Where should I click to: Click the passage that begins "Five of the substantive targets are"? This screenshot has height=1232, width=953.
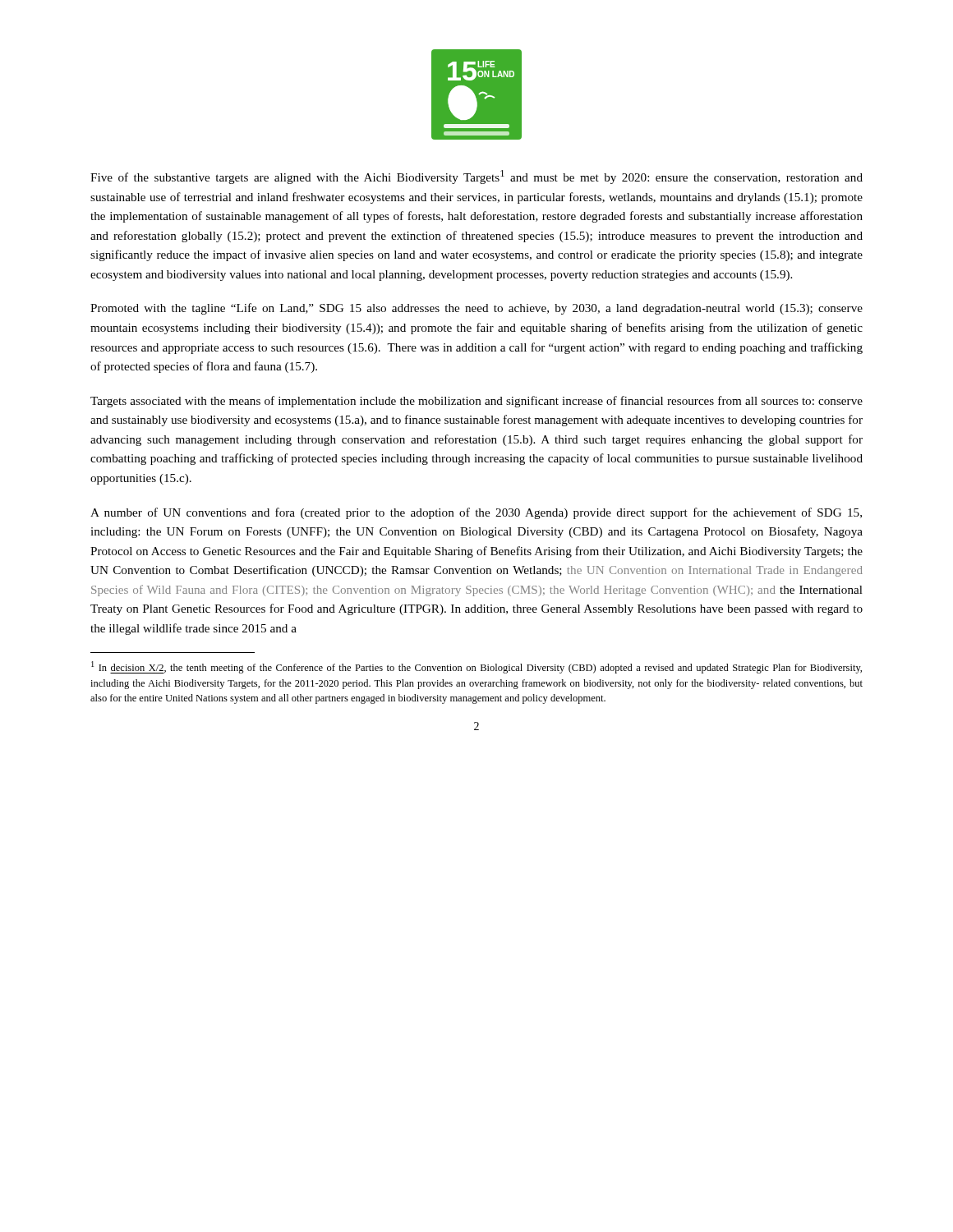click(x=476, y=224)
